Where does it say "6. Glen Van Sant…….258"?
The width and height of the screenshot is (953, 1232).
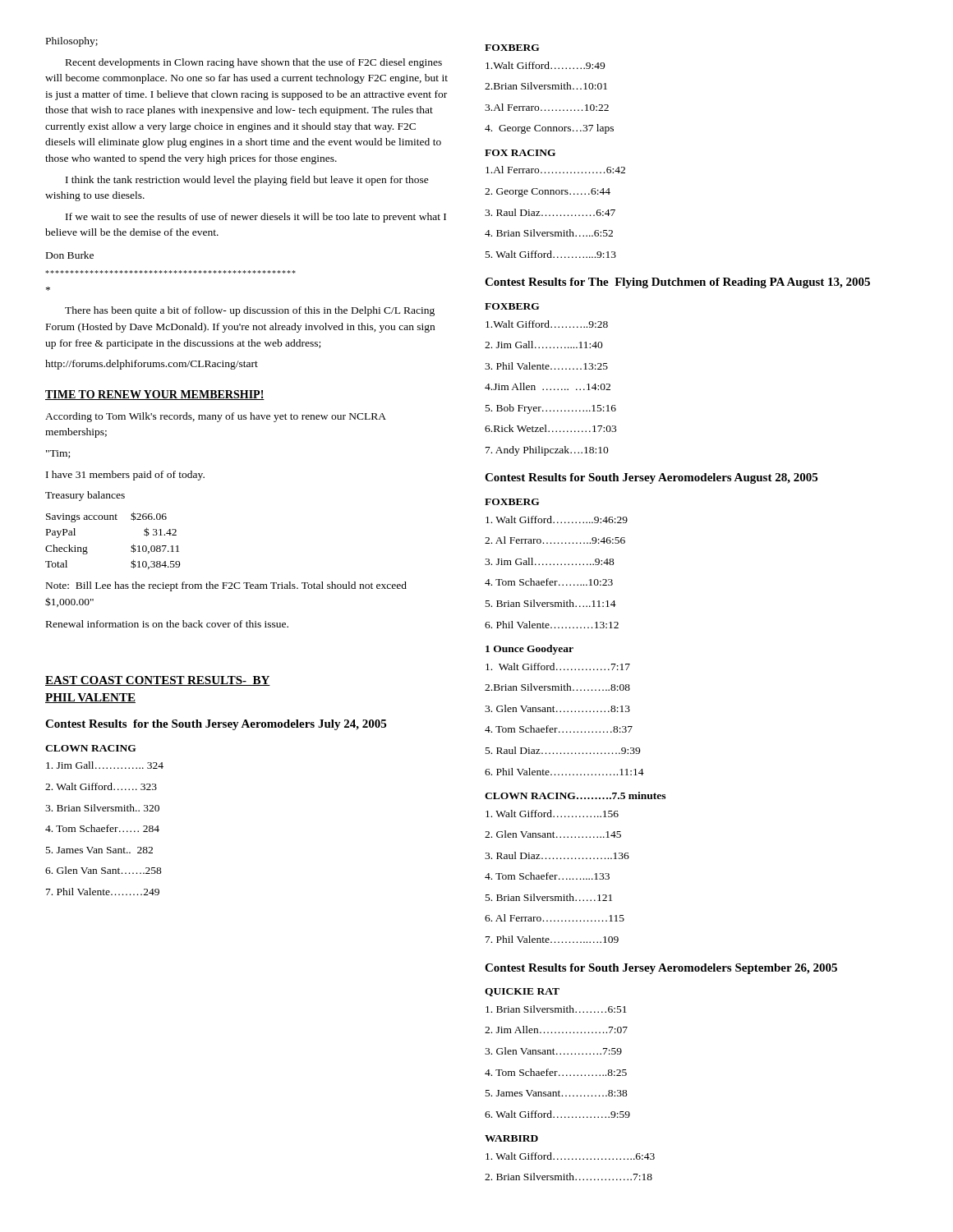point(104,870)
